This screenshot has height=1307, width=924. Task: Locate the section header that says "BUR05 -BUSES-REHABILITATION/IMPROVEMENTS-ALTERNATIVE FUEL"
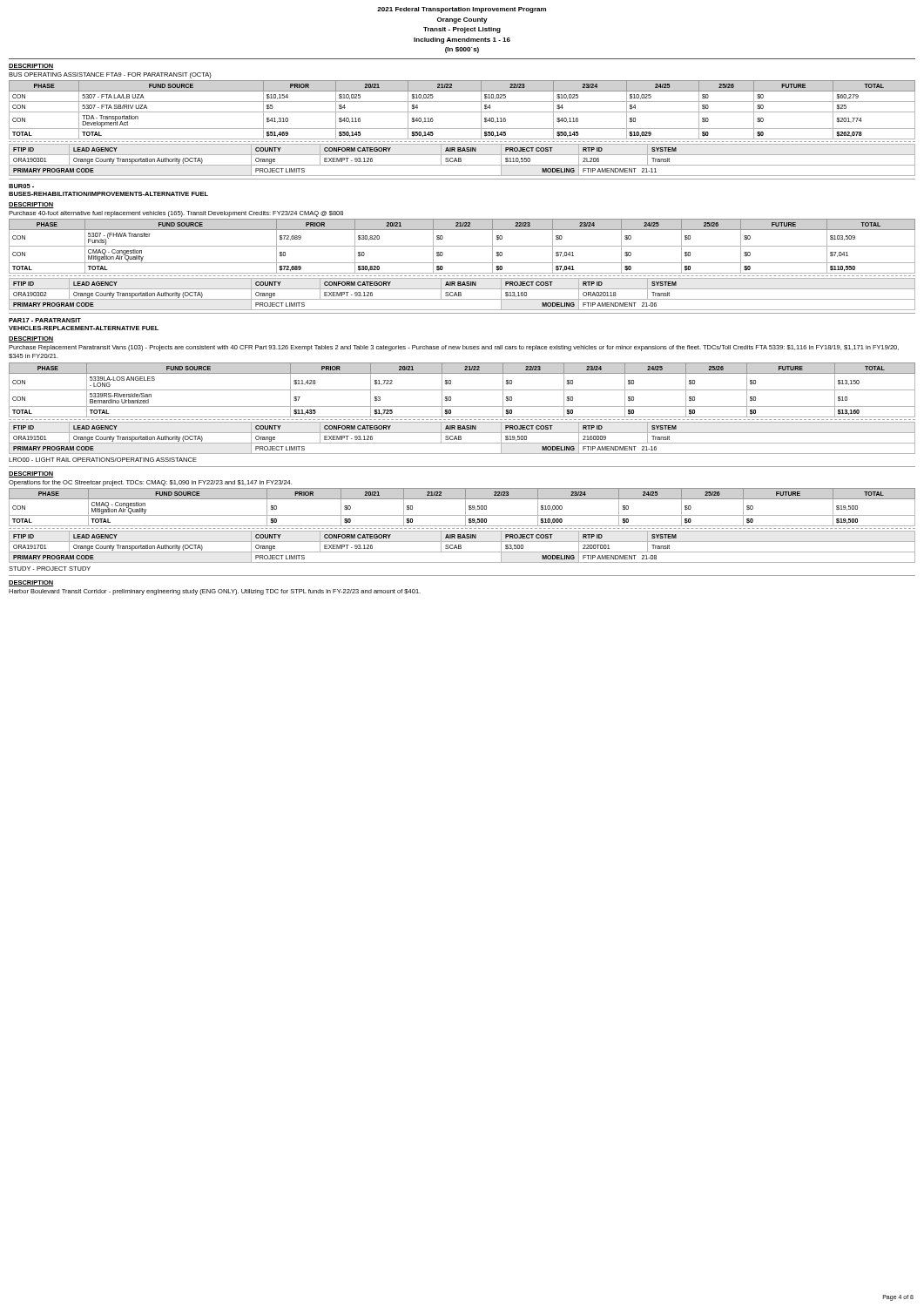108,190
